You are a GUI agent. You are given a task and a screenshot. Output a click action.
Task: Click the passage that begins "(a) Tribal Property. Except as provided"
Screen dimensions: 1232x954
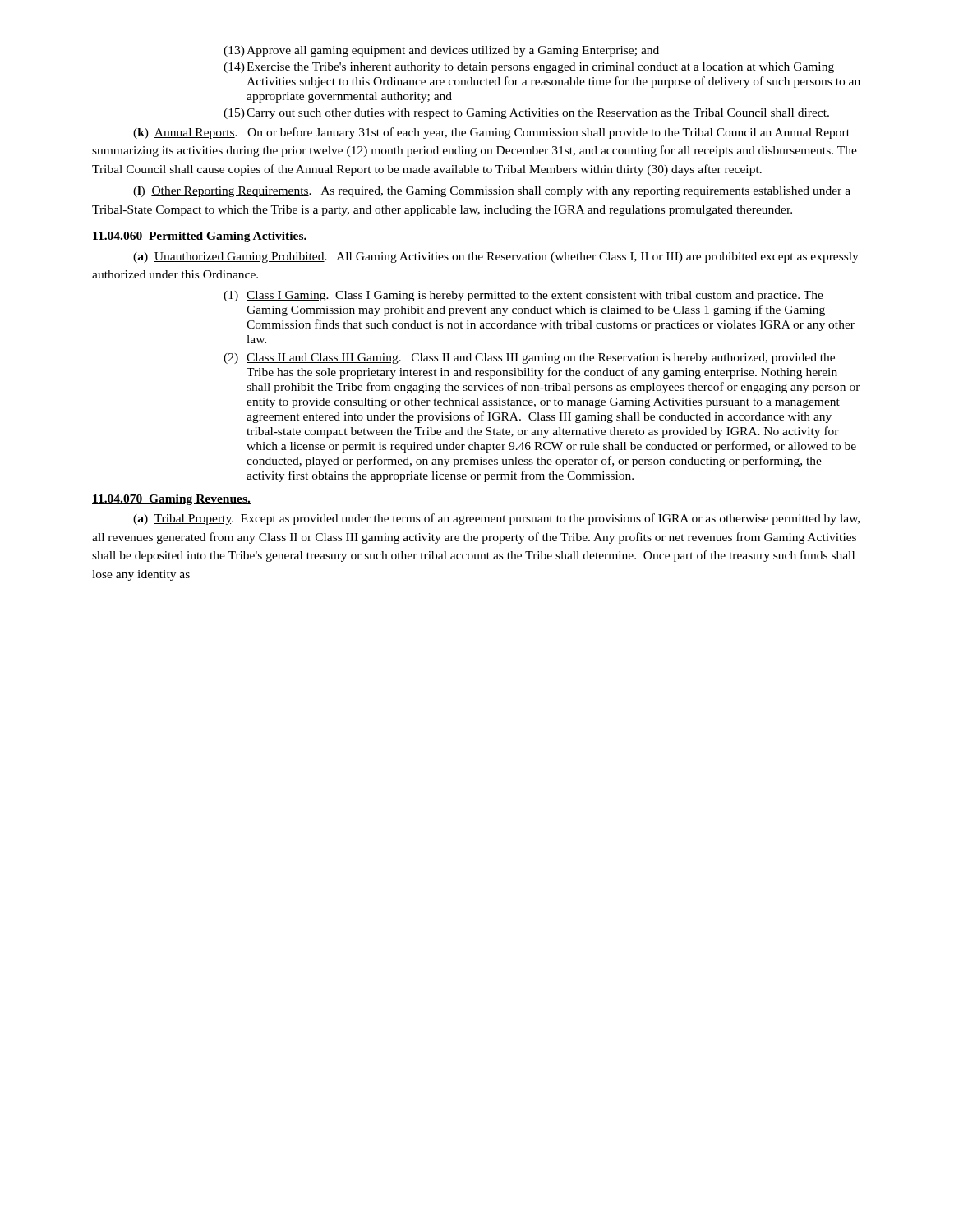477,546
